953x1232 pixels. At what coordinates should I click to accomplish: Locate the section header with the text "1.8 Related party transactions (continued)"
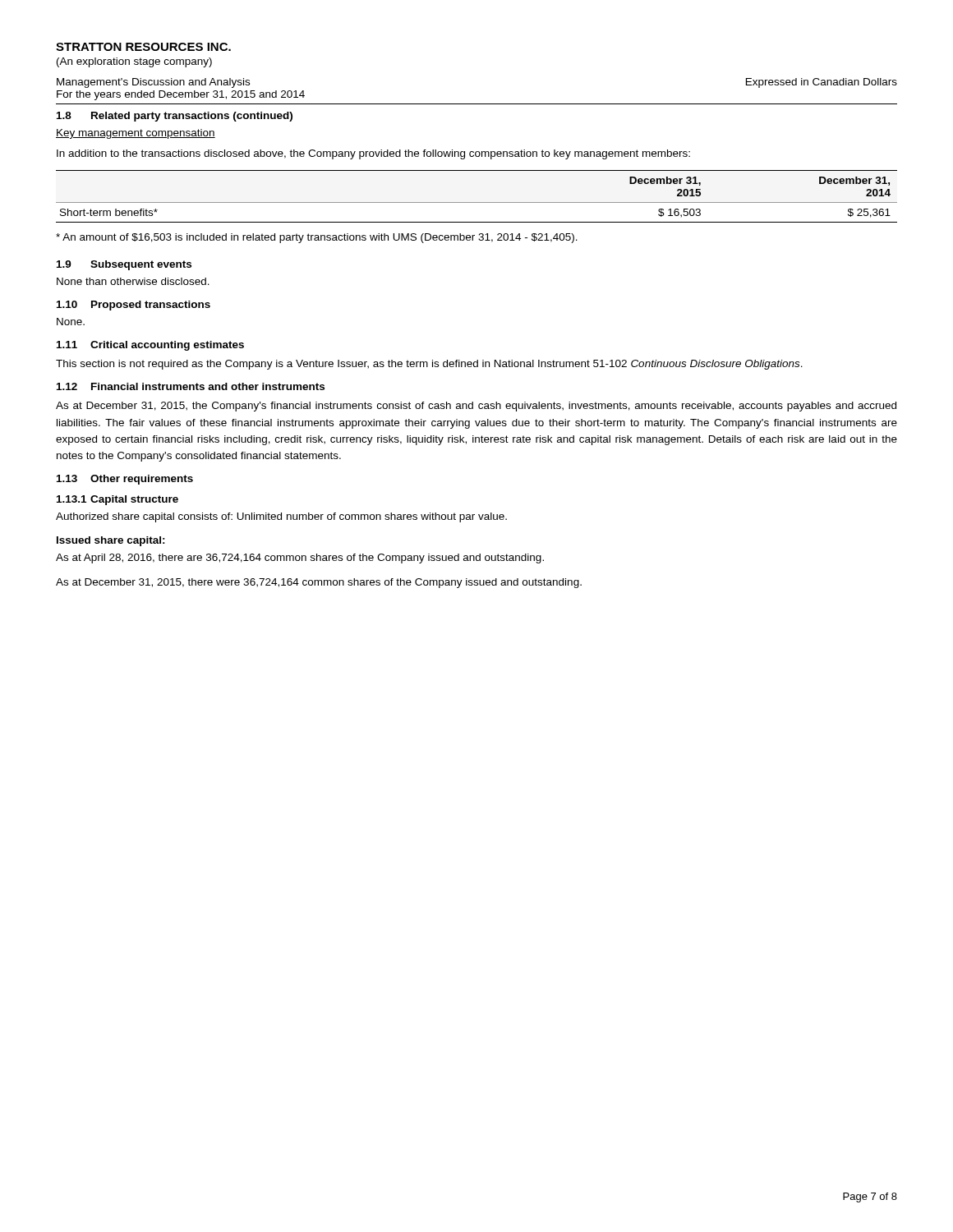[x=174, y=115]
